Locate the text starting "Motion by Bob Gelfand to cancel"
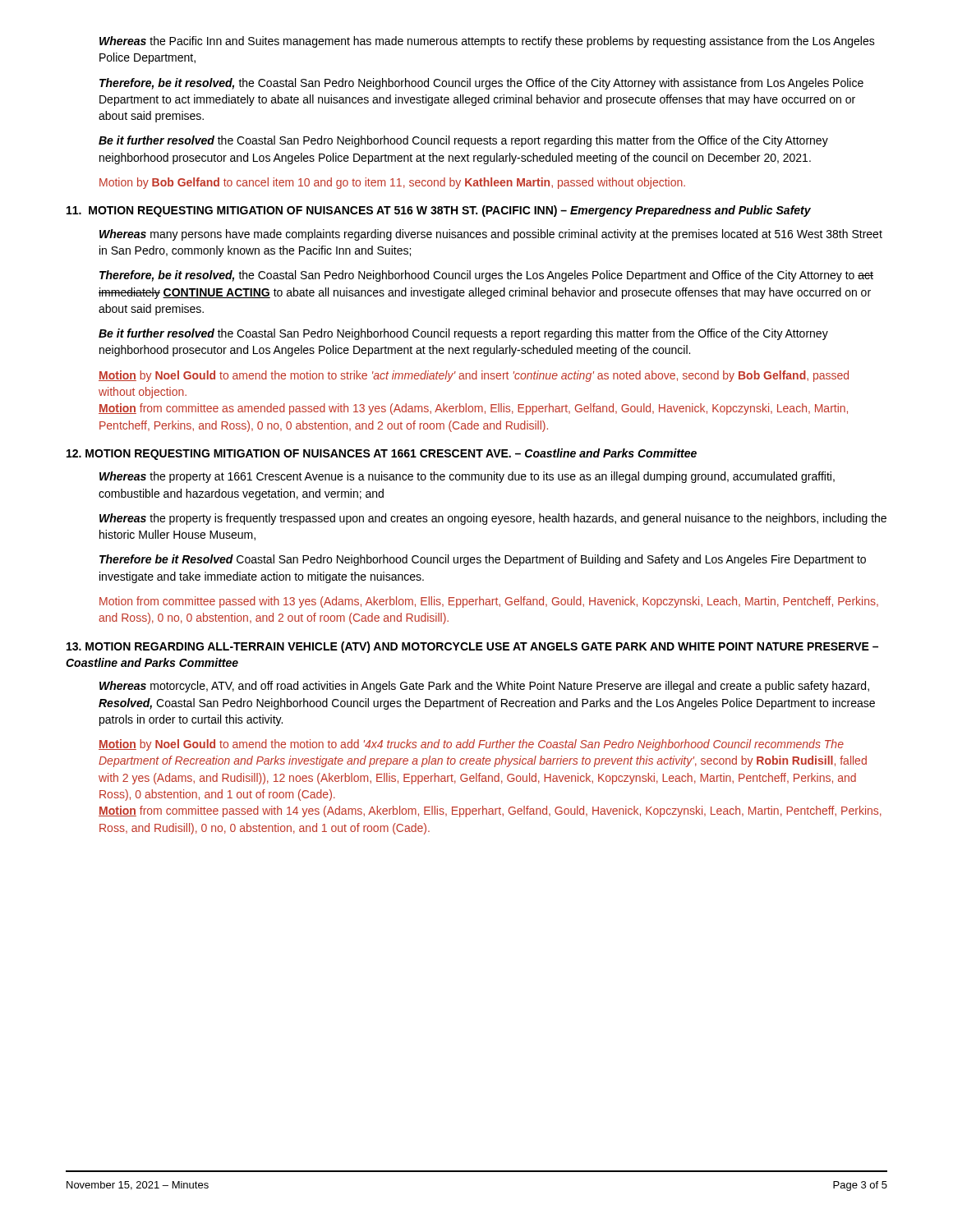Viewport: 953px width, 1232px height. tap(493, 183)
